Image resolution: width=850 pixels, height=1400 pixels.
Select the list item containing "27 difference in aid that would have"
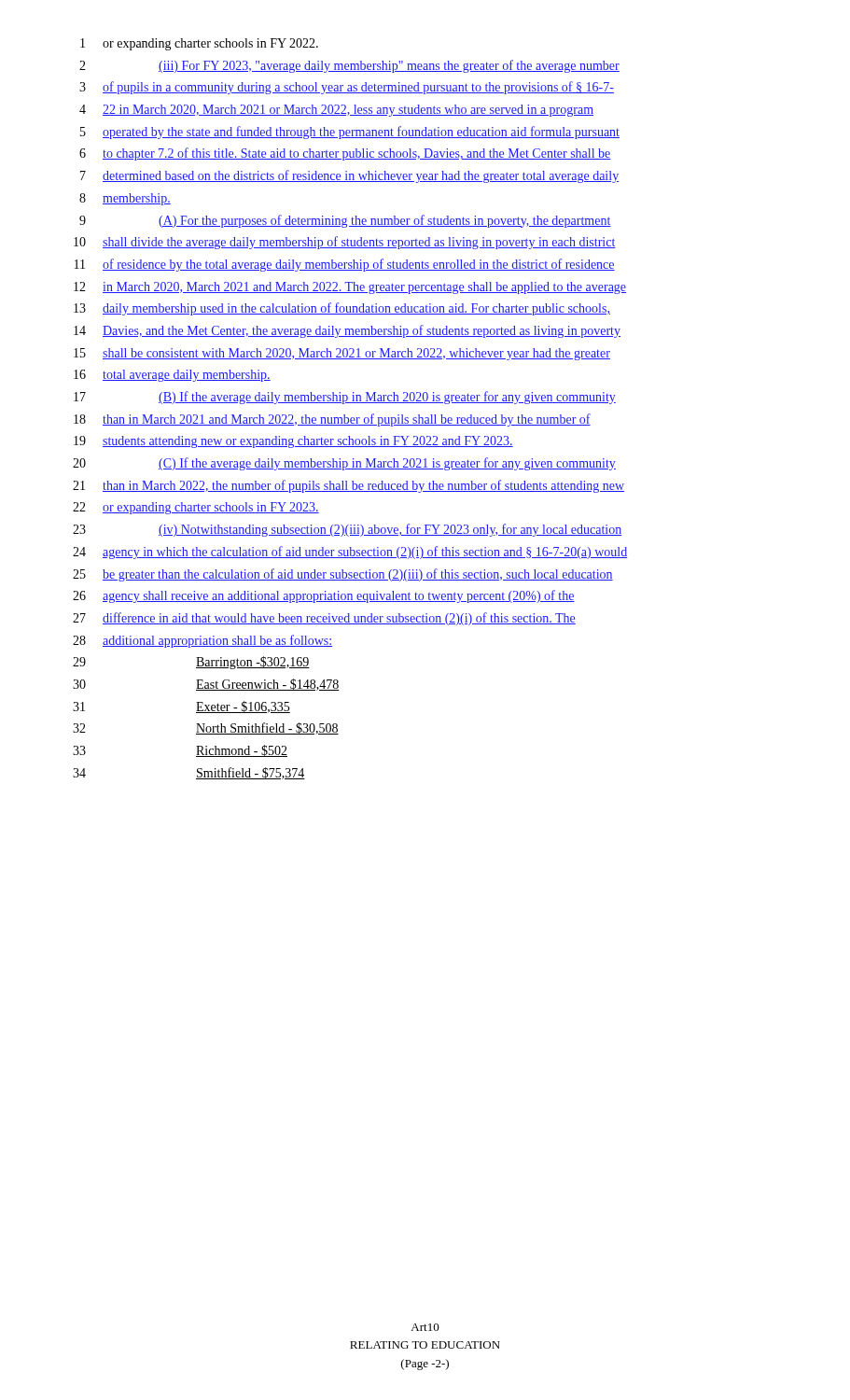[x=425, y=619]
